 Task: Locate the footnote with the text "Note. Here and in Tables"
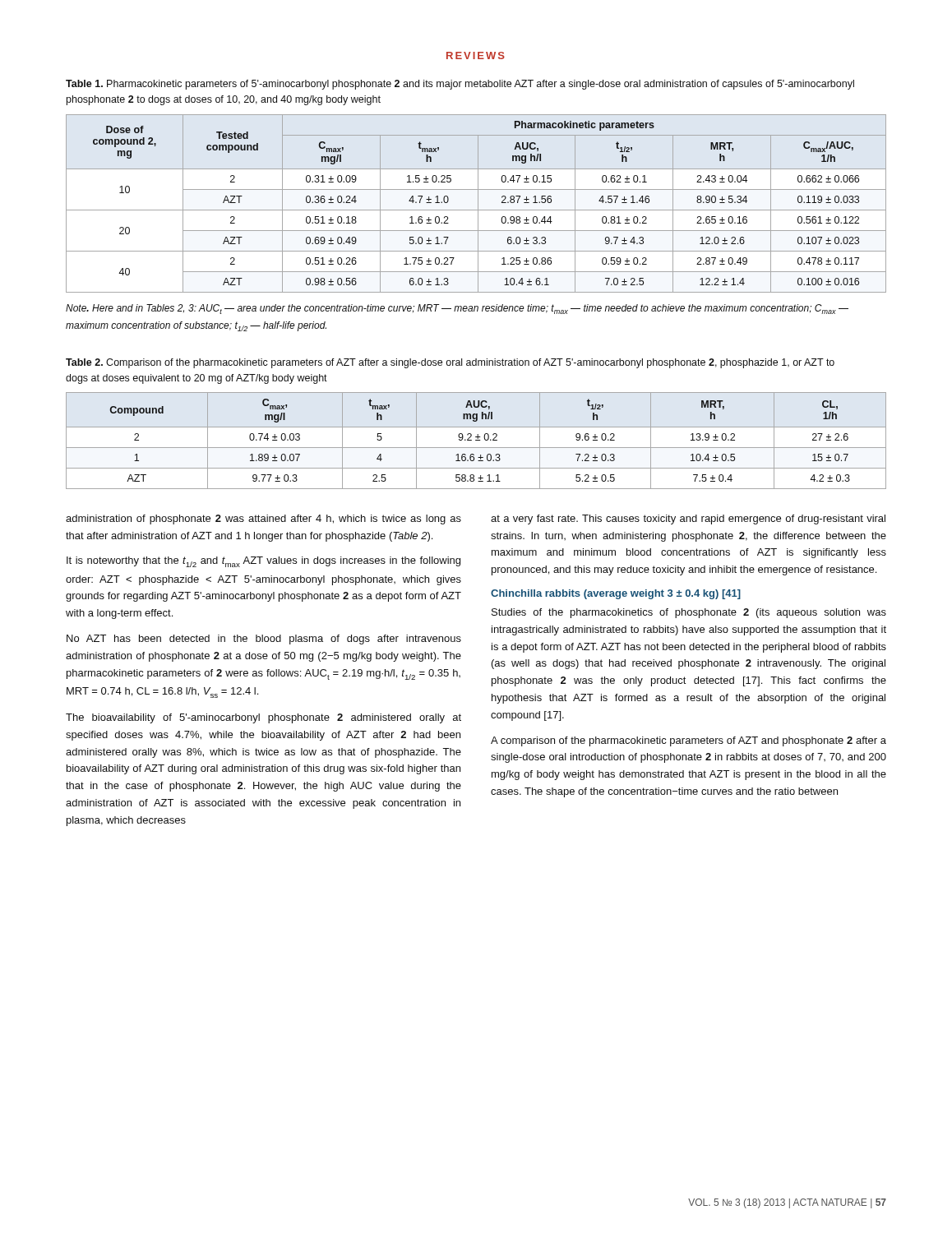[x=457, y=318]
